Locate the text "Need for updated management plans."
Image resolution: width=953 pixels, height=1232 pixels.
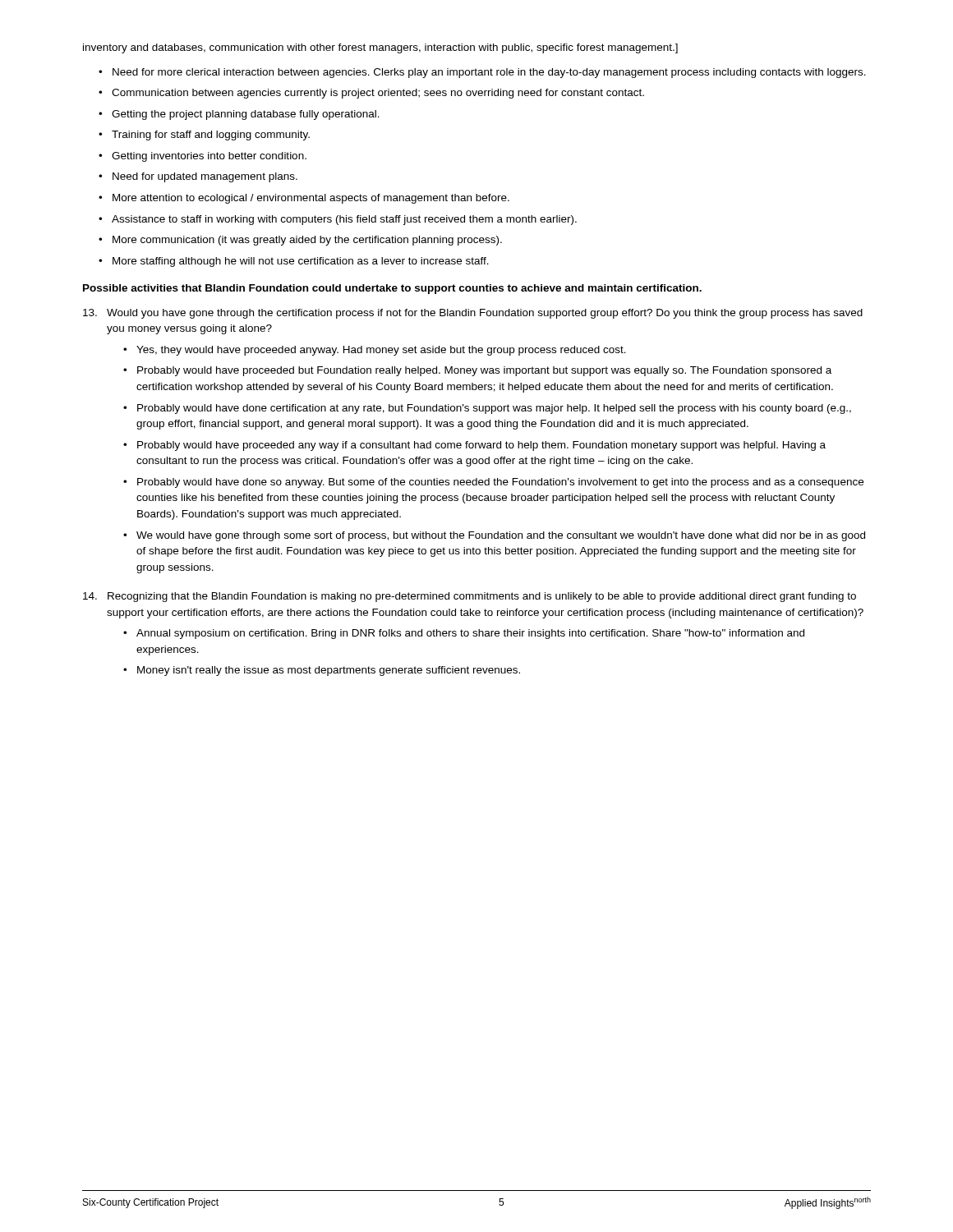[205, 176]
